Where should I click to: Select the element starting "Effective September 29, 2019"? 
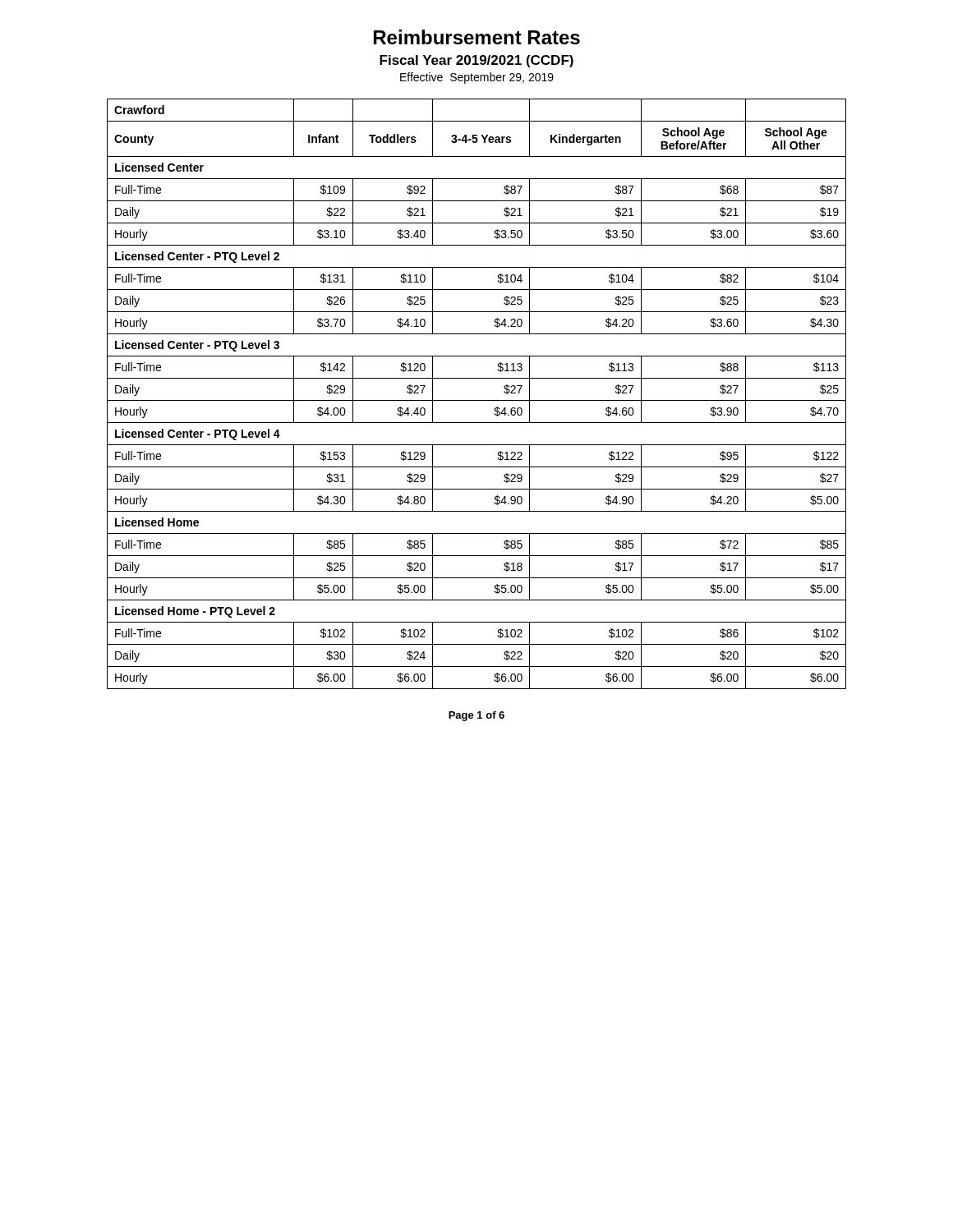[x=476, y=77]
